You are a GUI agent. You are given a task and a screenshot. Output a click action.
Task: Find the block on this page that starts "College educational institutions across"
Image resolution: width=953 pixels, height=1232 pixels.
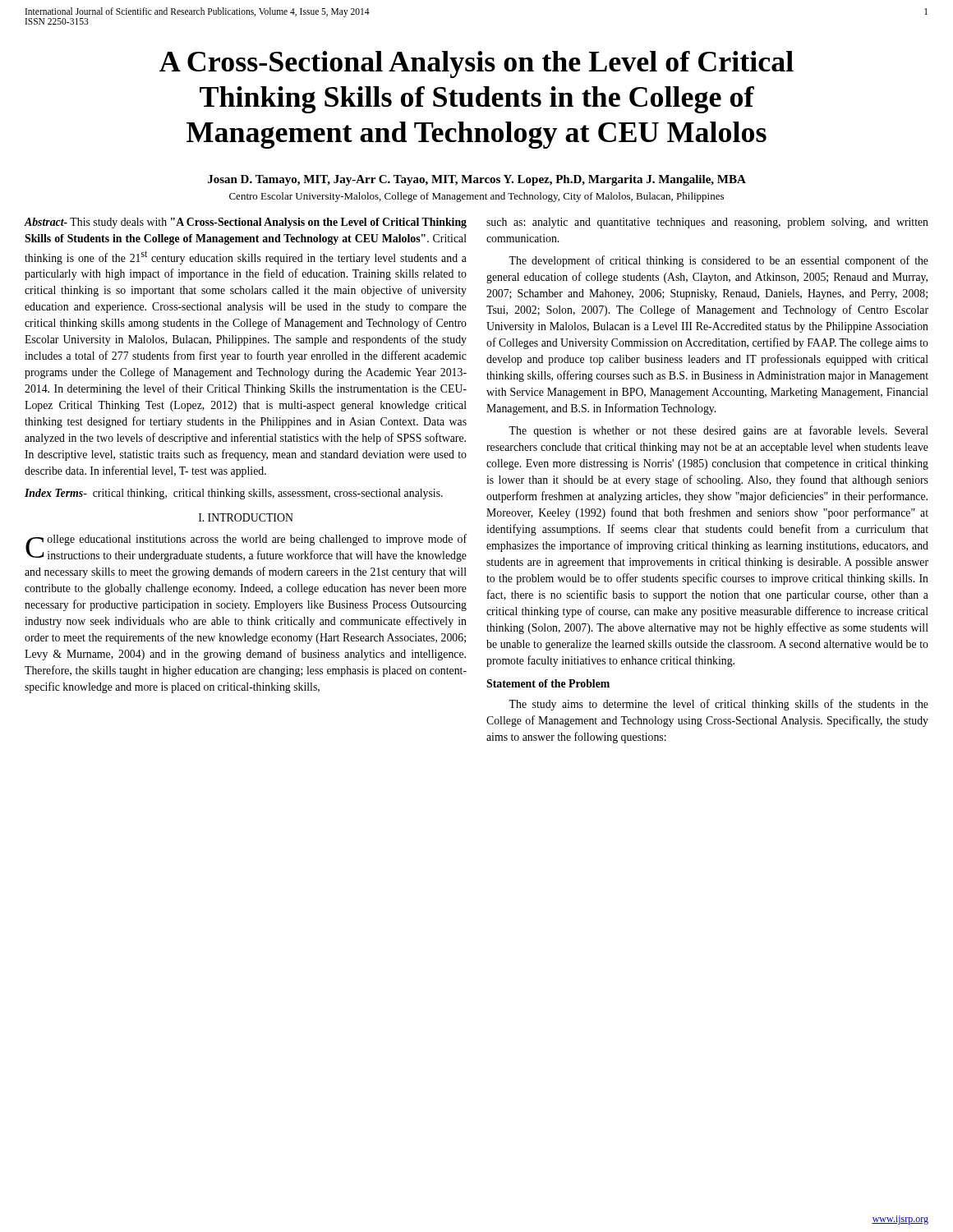[246, 612]
